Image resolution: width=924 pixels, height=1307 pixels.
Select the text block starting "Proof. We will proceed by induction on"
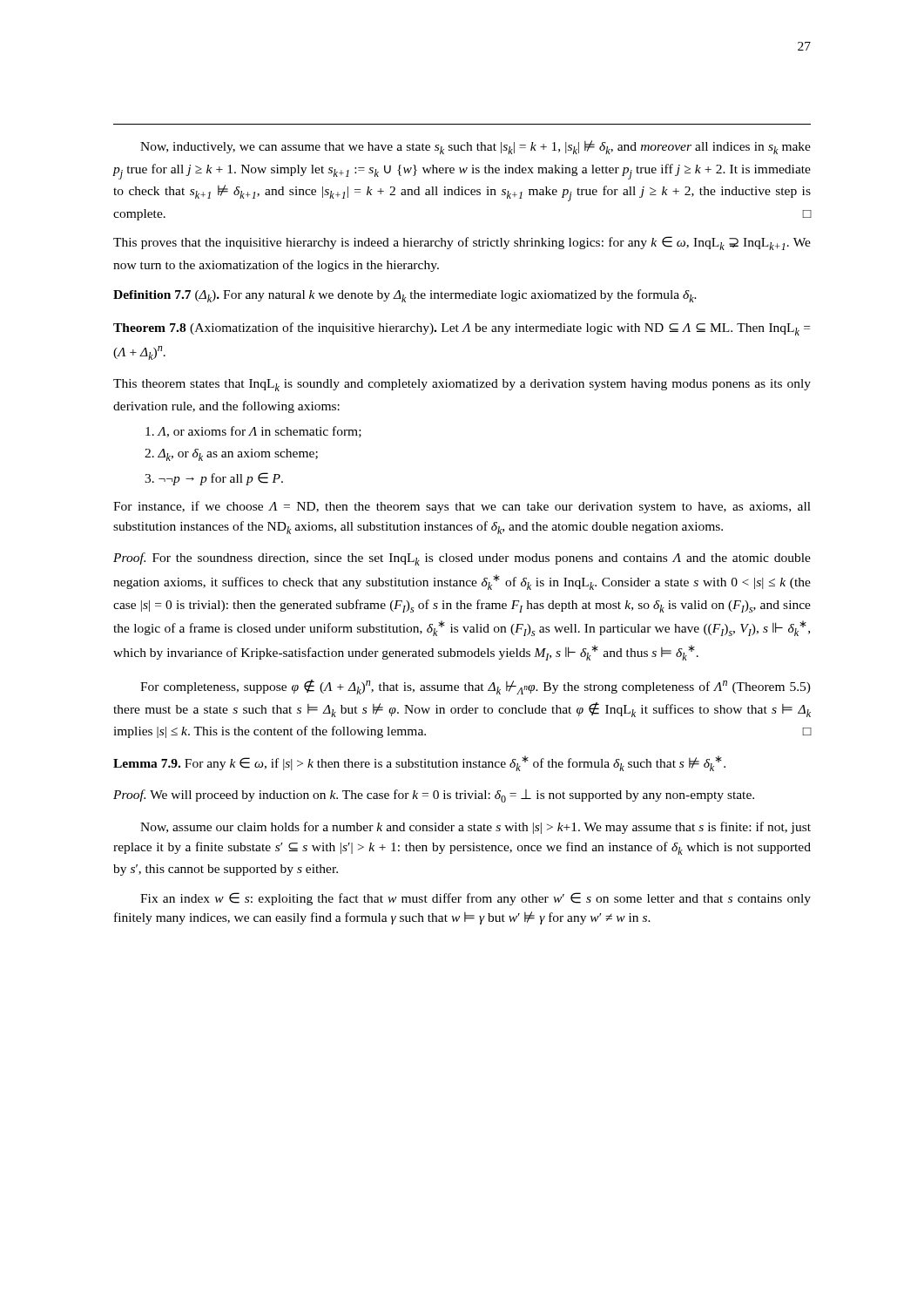(462, 797)
